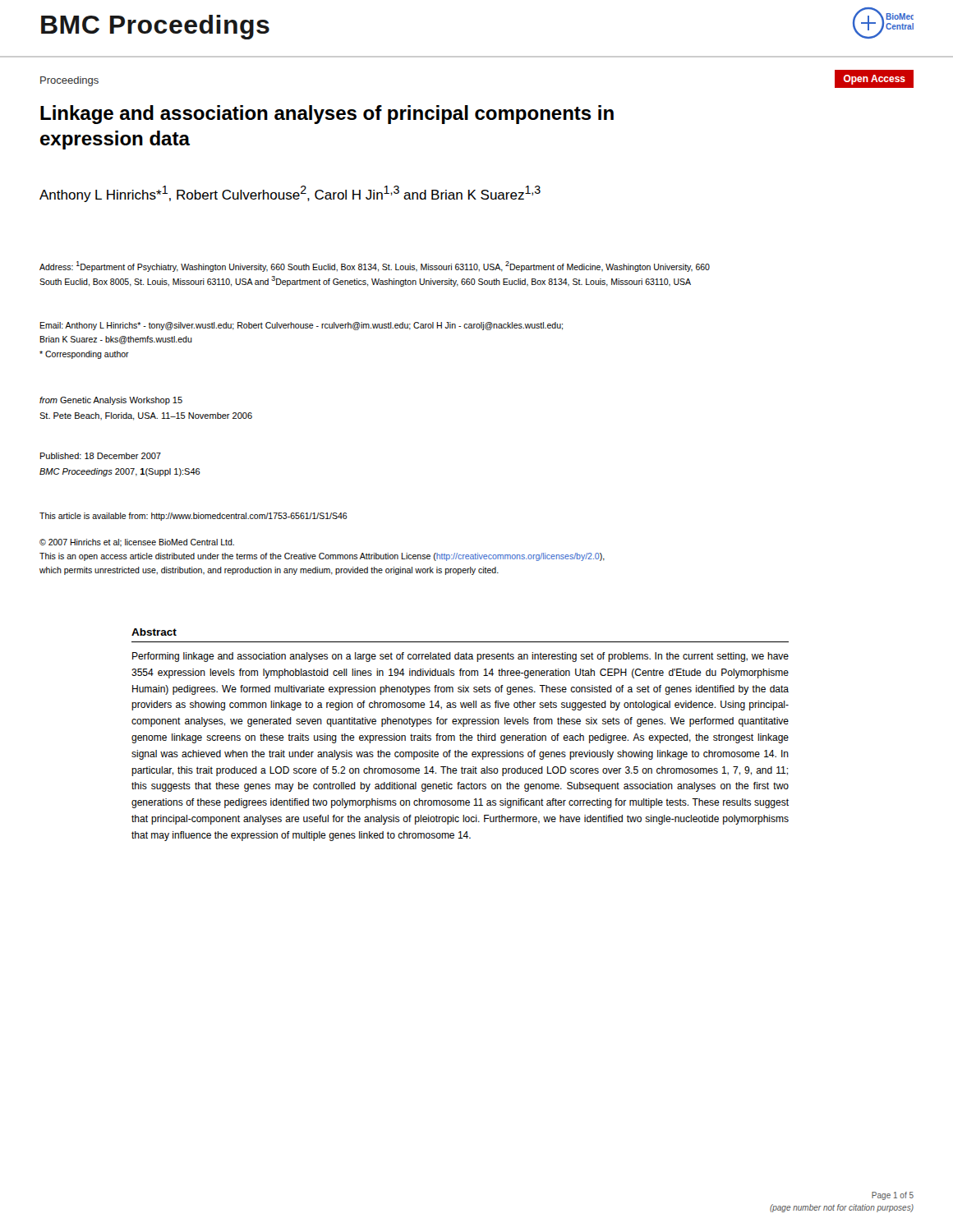Click on the element starting "from Genetic Analysis Workshop"
This screenshot has width=953, height=1232.
pyautogui.click(x=146, y=408)
